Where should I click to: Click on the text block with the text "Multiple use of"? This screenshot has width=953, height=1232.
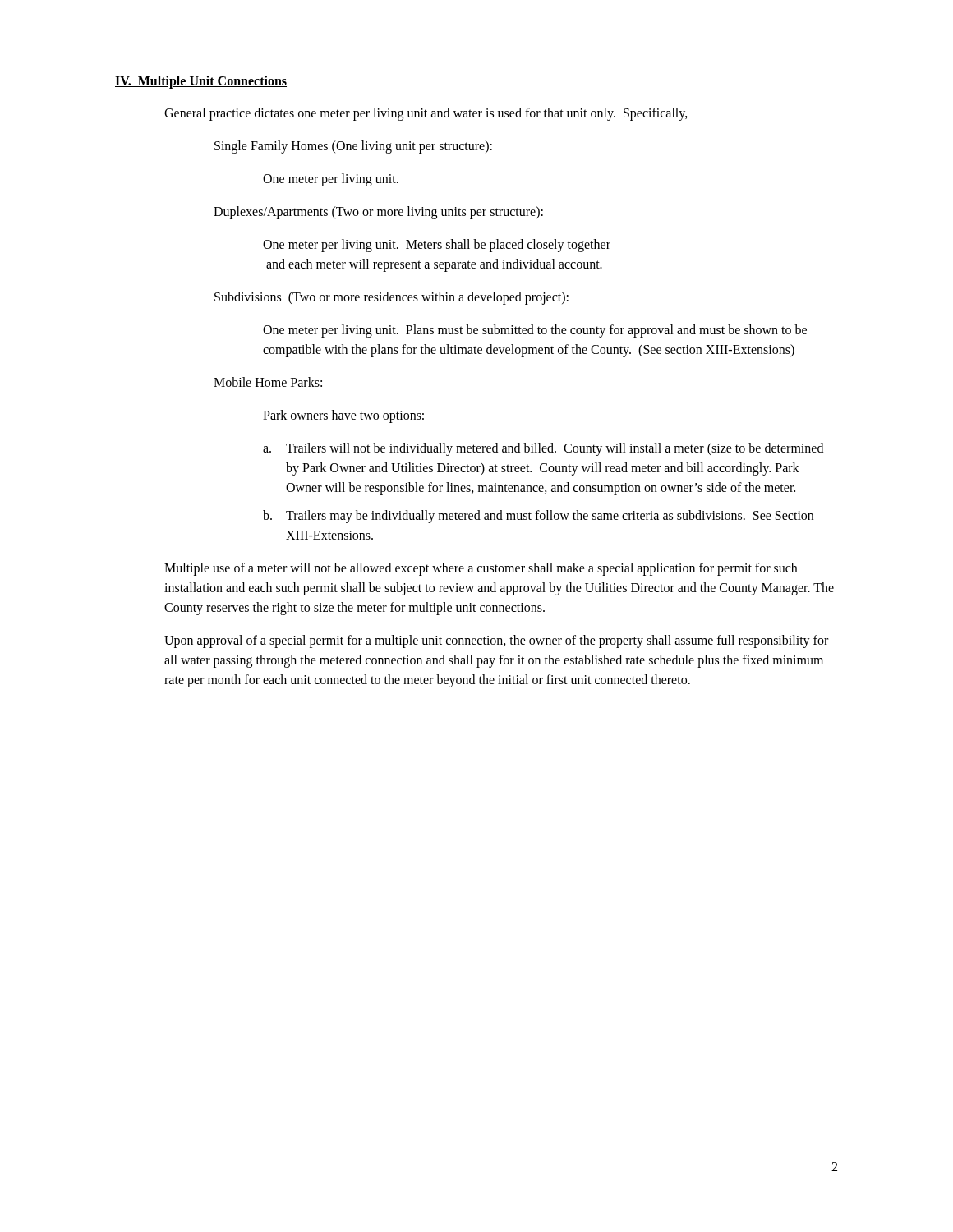(499, 588)
